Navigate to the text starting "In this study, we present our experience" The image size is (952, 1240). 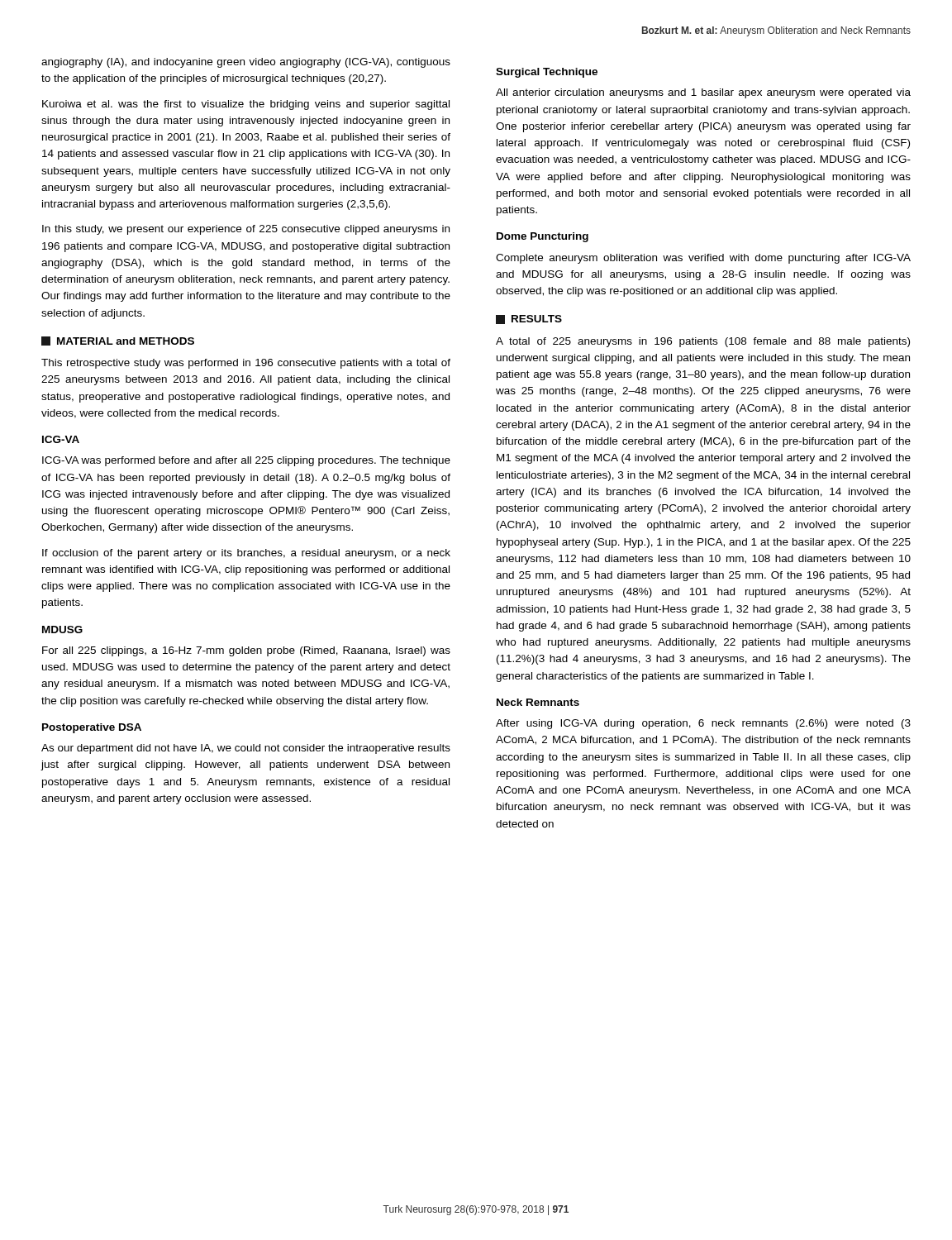coord(246,271)
